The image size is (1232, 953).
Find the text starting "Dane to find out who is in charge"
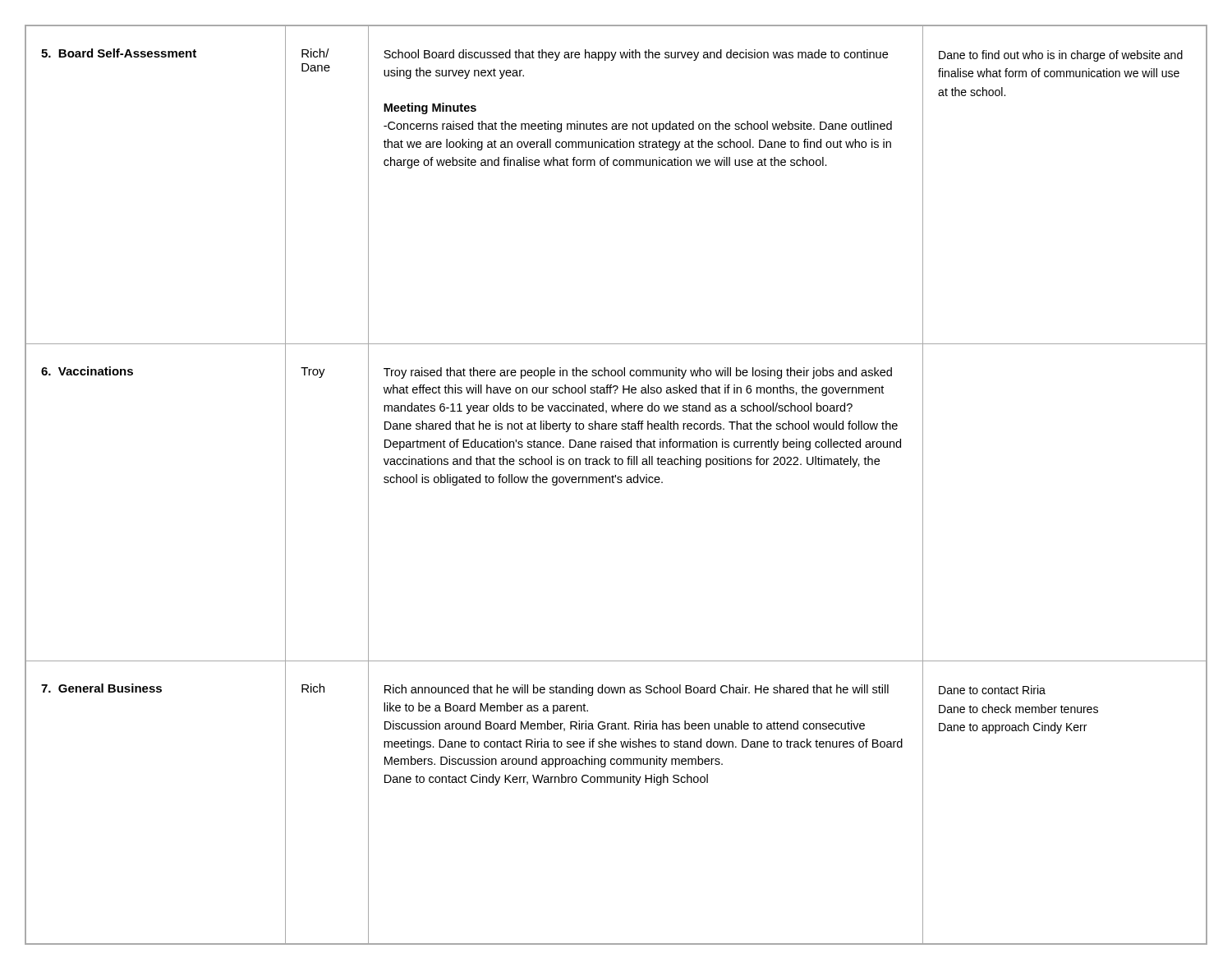coord(1060,73)
